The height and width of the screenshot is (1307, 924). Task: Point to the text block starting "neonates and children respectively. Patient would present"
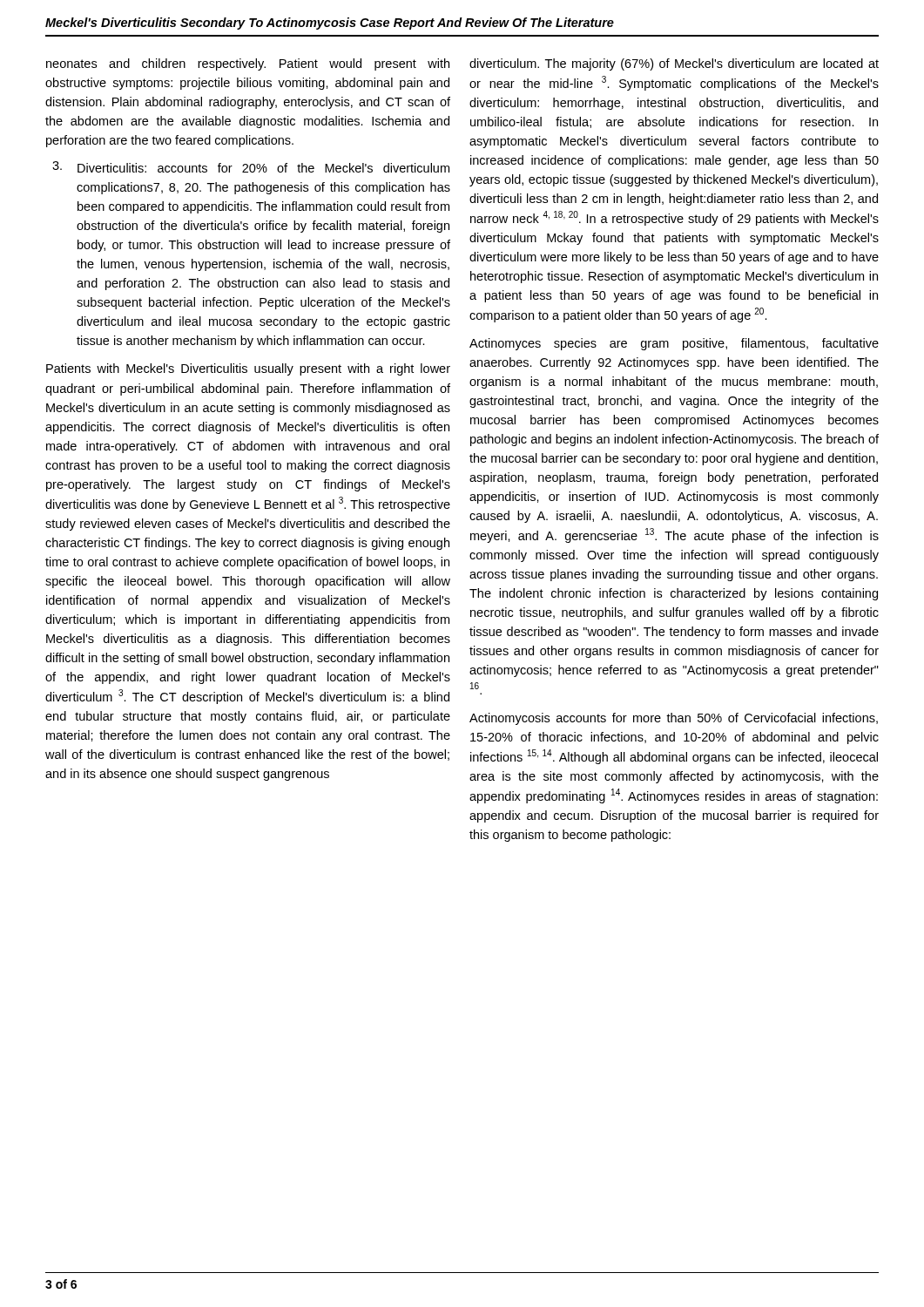[x=248, y=102]
